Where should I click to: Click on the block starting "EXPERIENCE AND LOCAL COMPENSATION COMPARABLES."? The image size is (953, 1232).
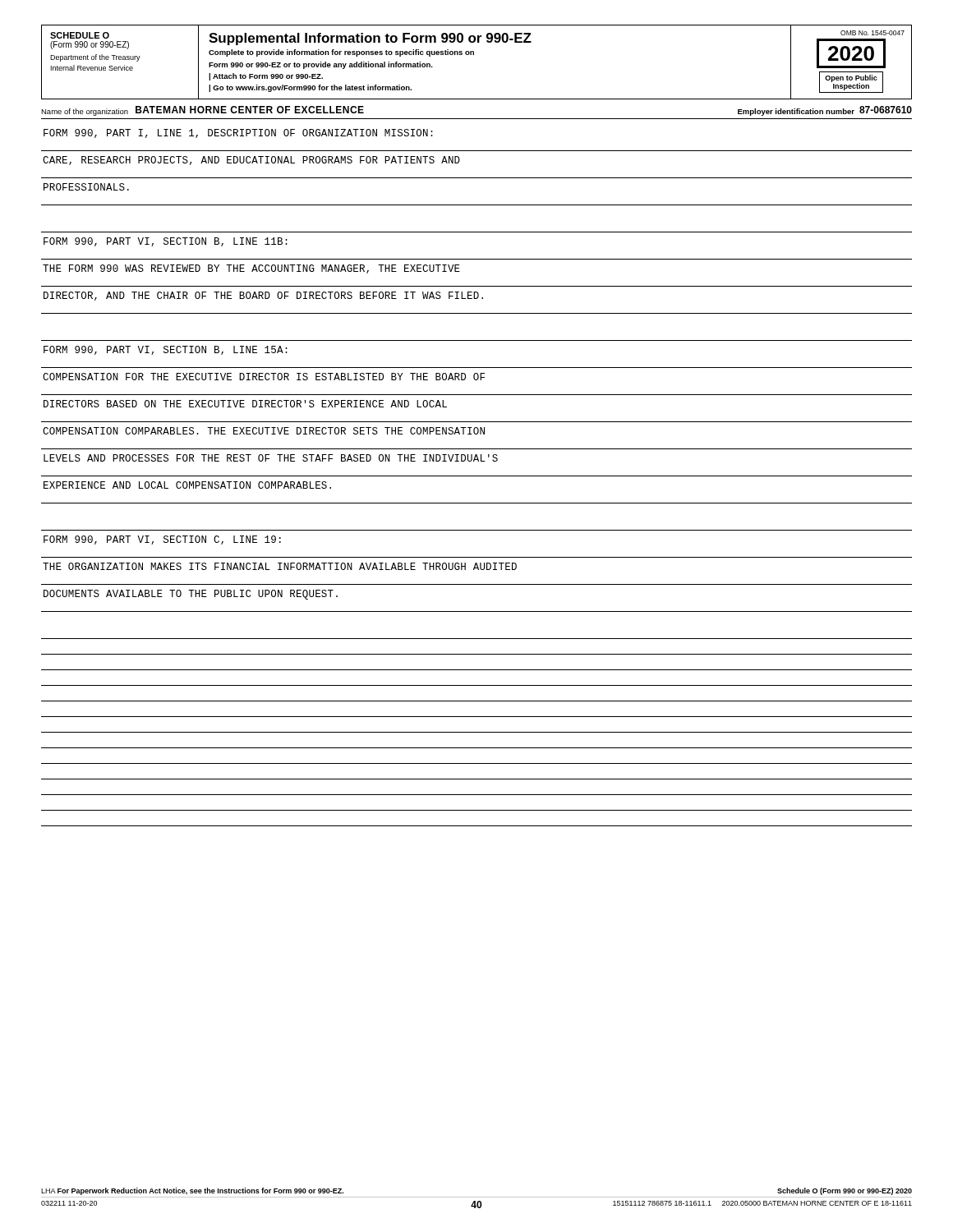tap(188, 487)
